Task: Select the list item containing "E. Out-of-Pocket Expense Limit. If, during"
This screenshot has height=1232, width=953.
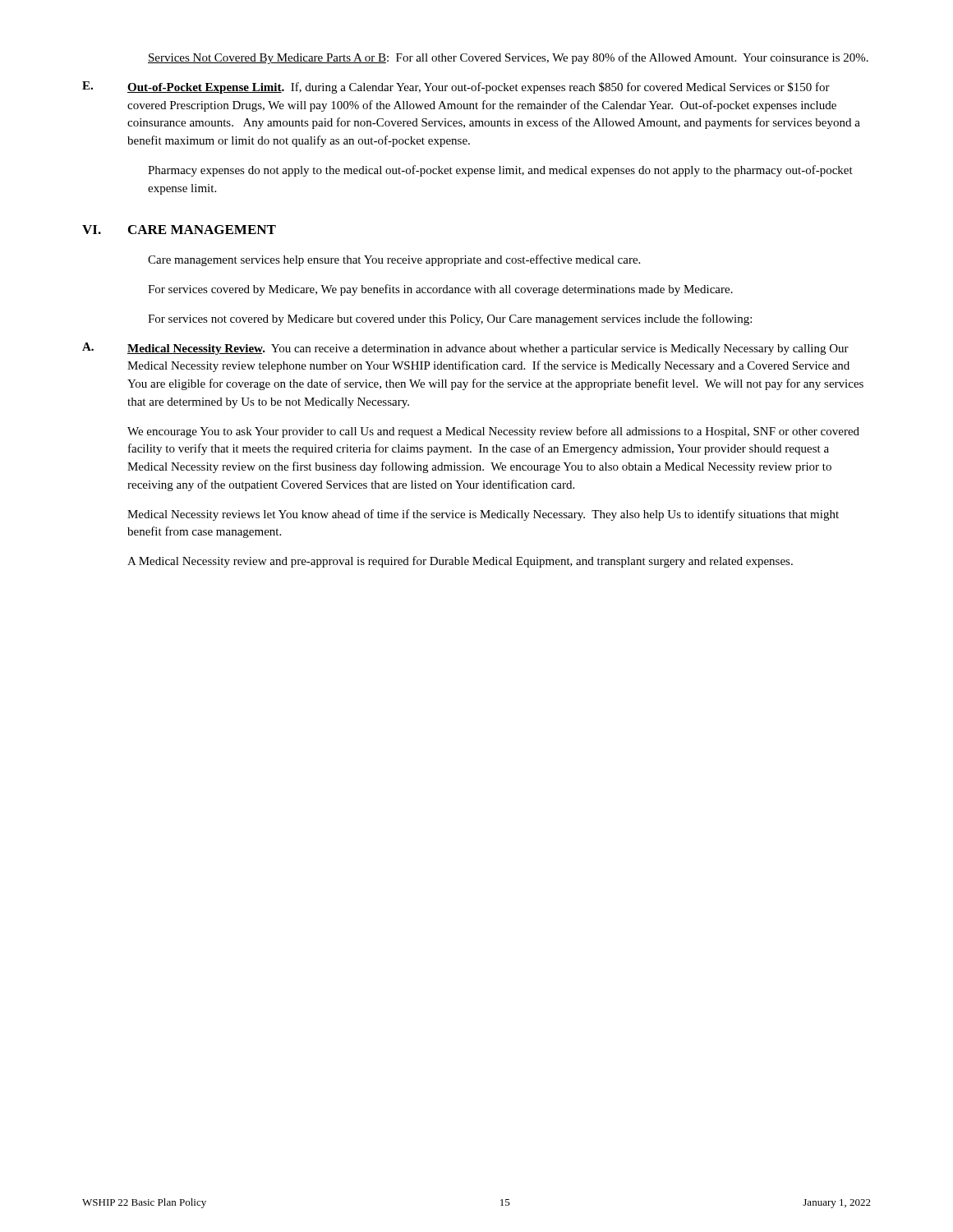Action: click(x=476, y=114)
